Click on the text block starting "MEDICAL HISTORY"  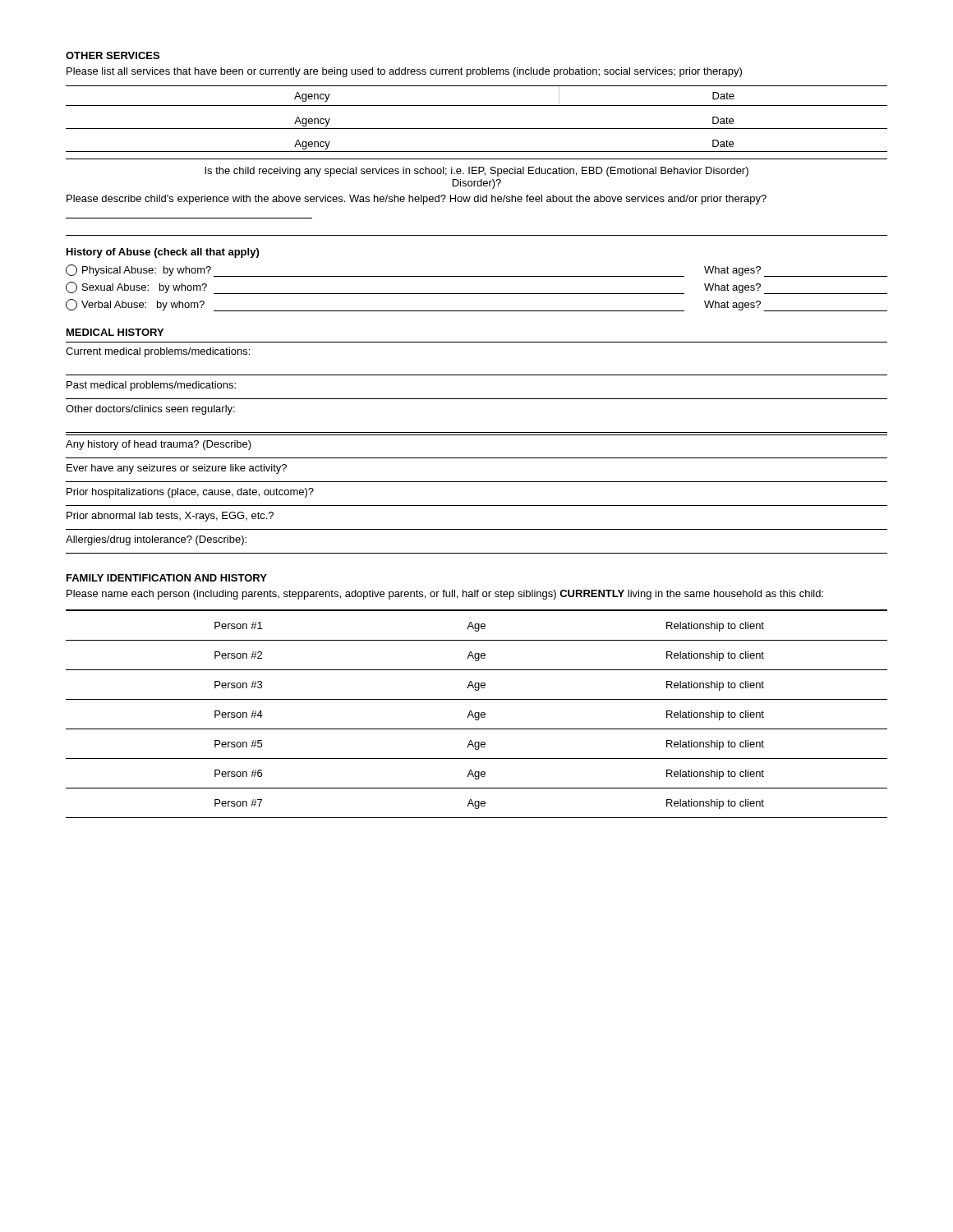click(115, 332)
